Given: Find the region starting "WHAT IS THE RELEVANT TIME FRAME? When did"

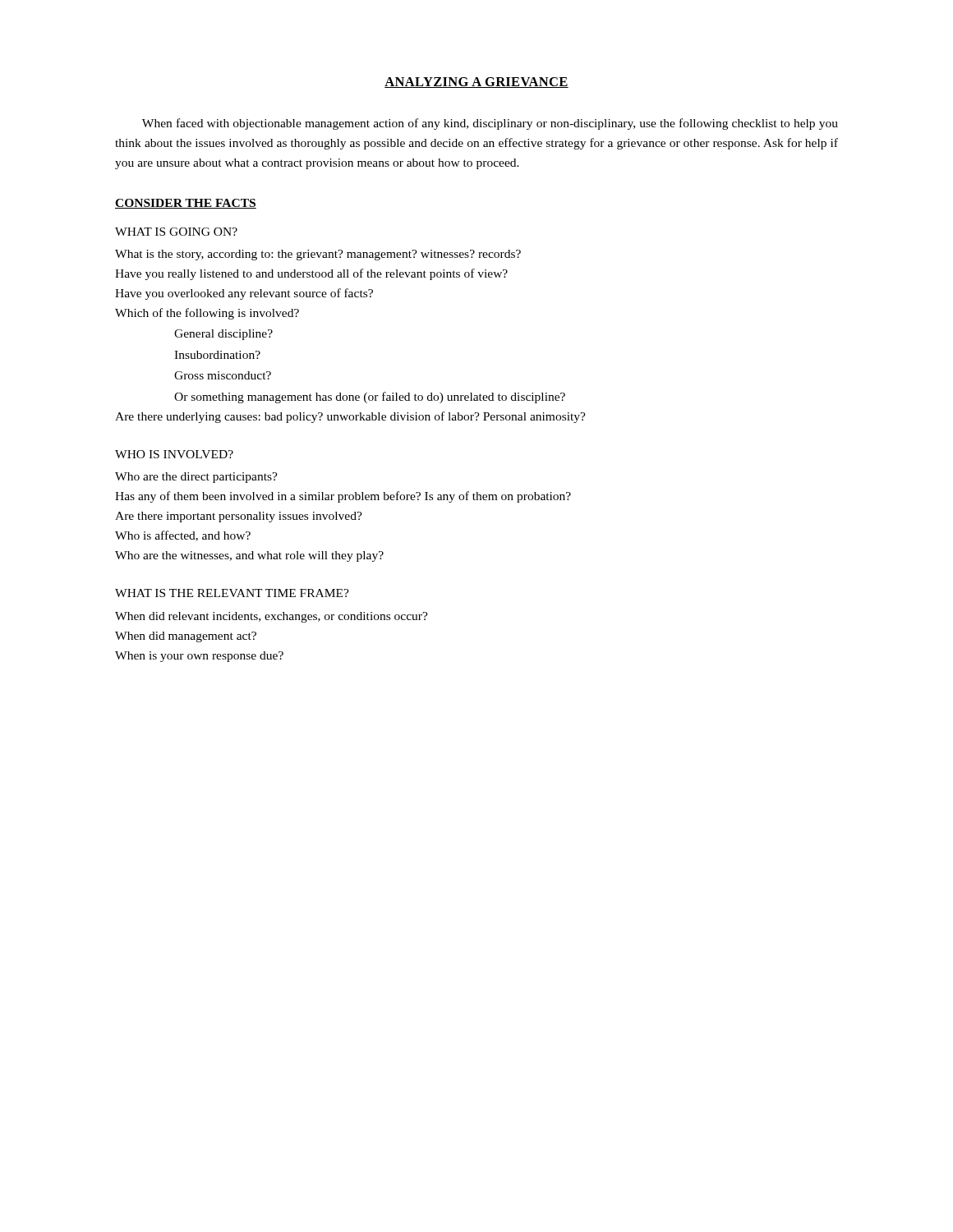Looking at the screenshot, I should point(232,593).
